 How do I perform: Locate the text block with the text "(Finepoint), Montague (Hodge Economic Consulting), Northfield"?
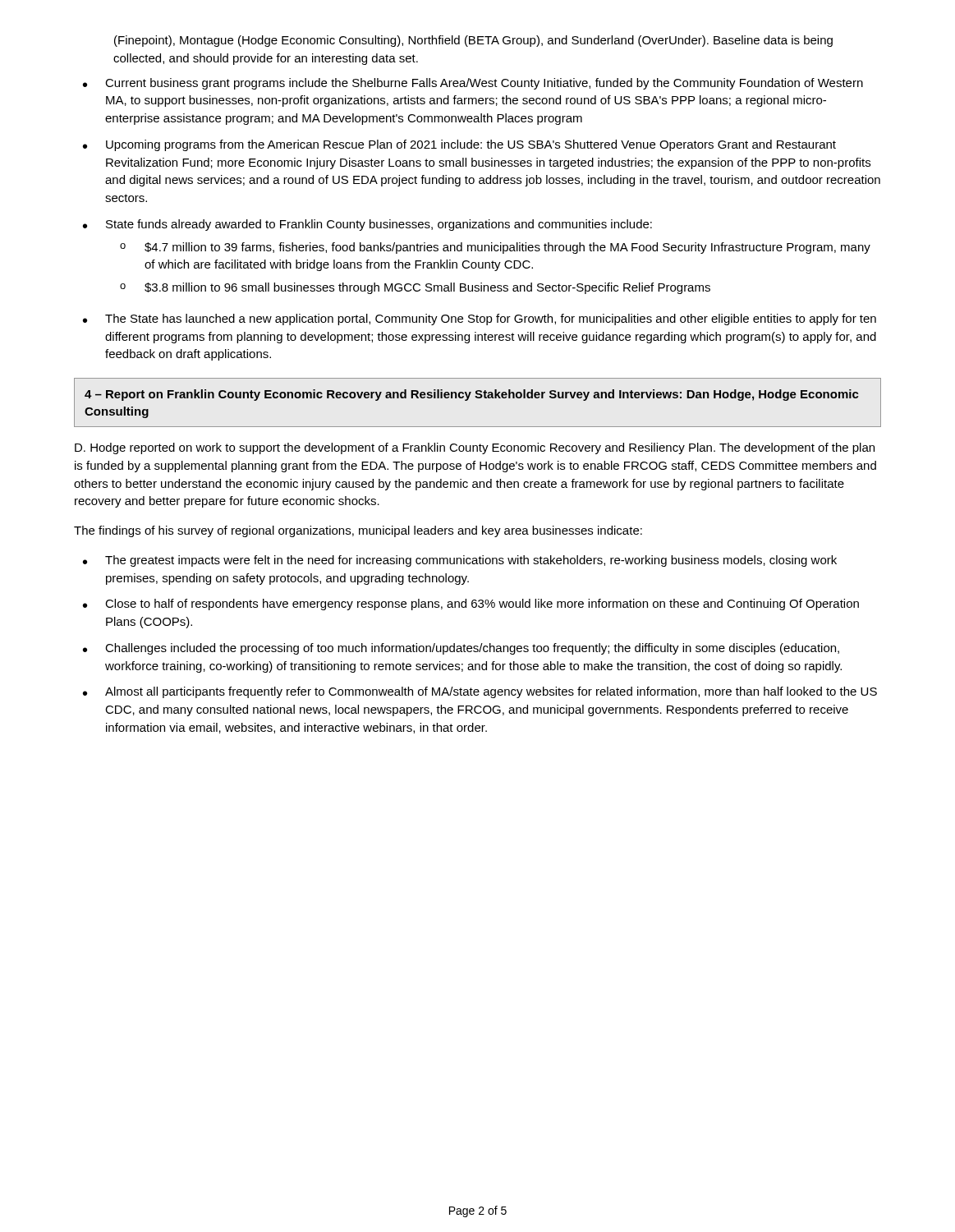coord(473,49)
